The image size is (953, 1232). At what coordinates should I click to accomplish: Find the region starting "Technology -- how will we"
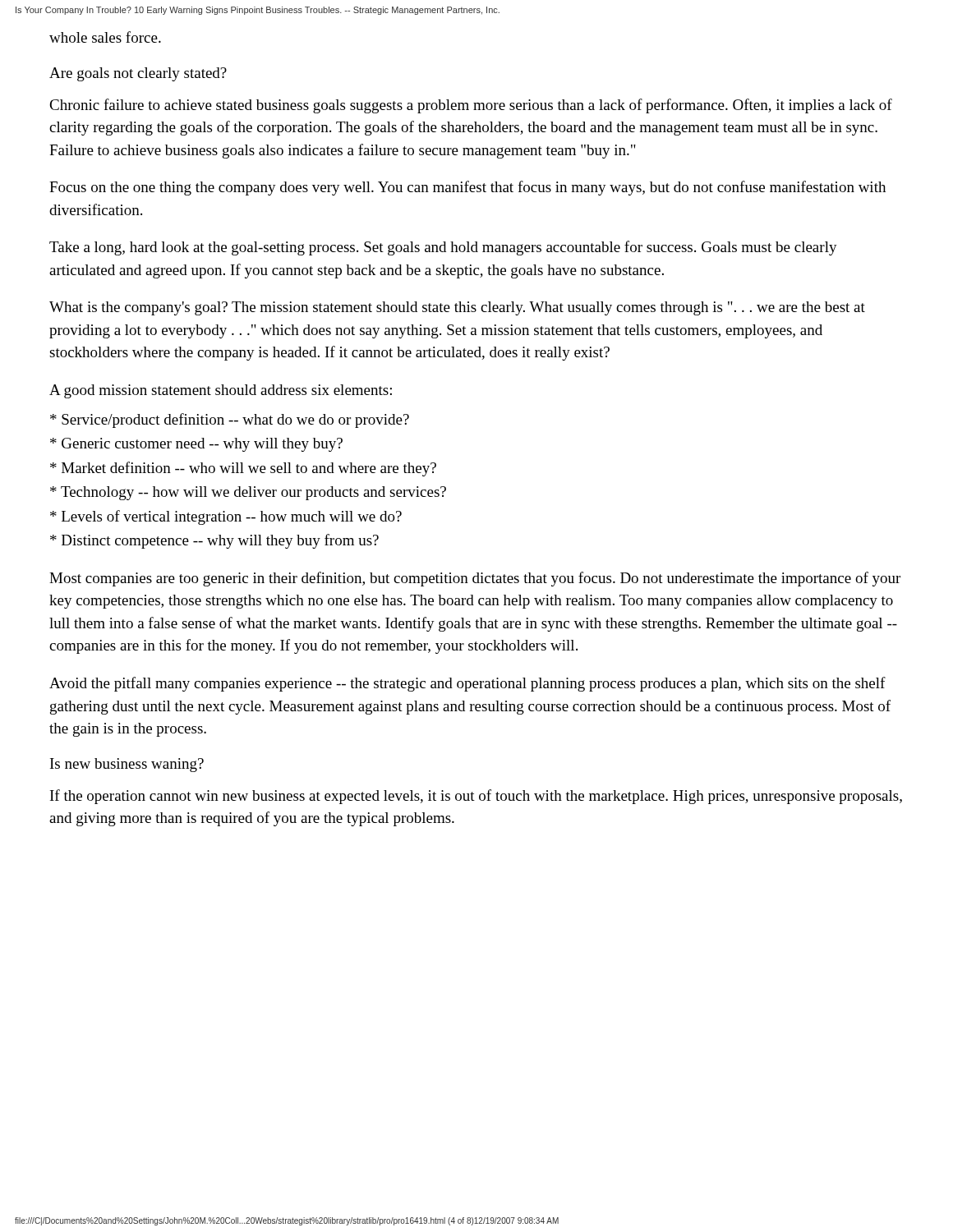pyautogui.click(x=248, y=492)
